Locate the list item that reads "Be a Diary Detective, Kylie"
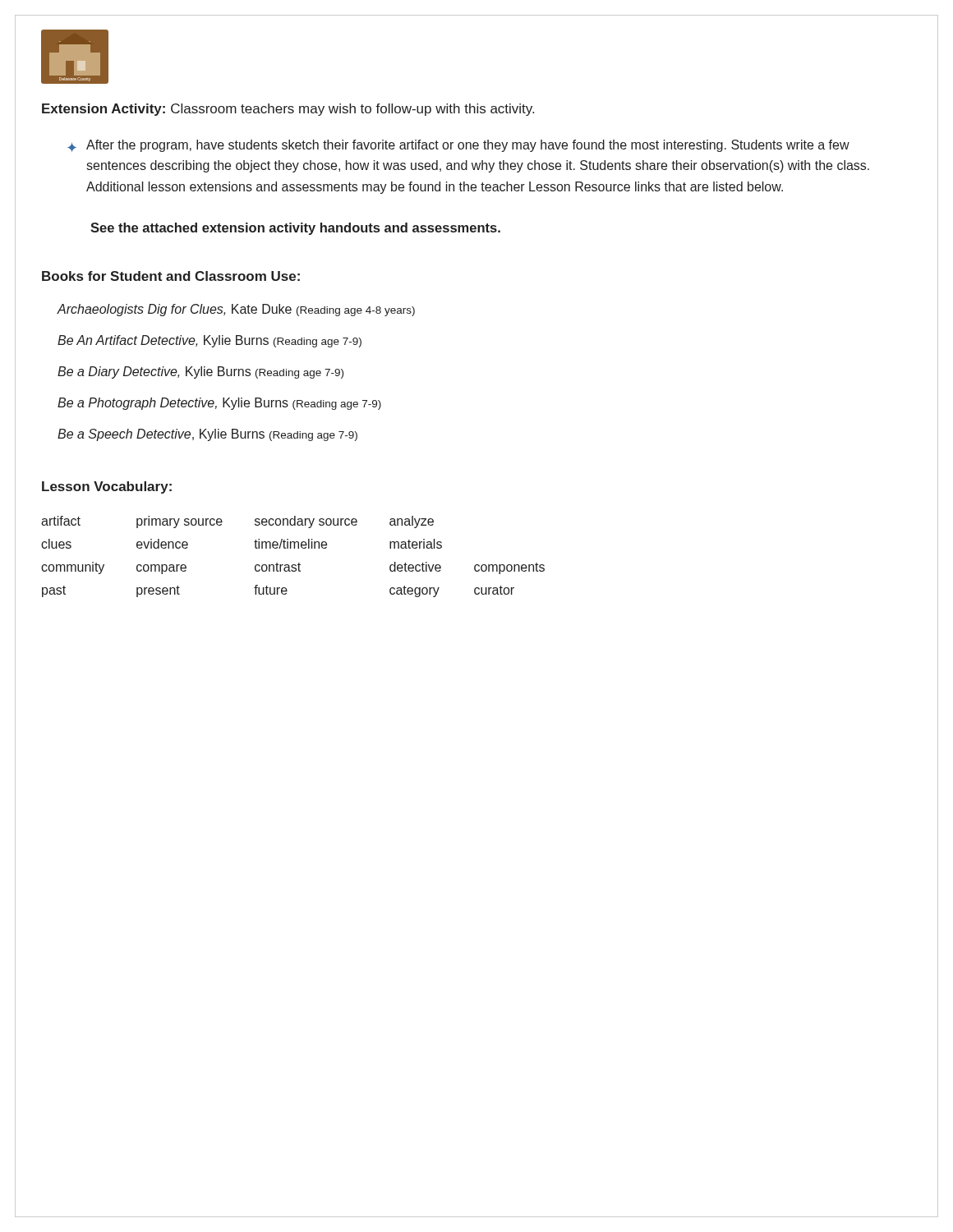953x1232 pixels. tap(201, 372)
